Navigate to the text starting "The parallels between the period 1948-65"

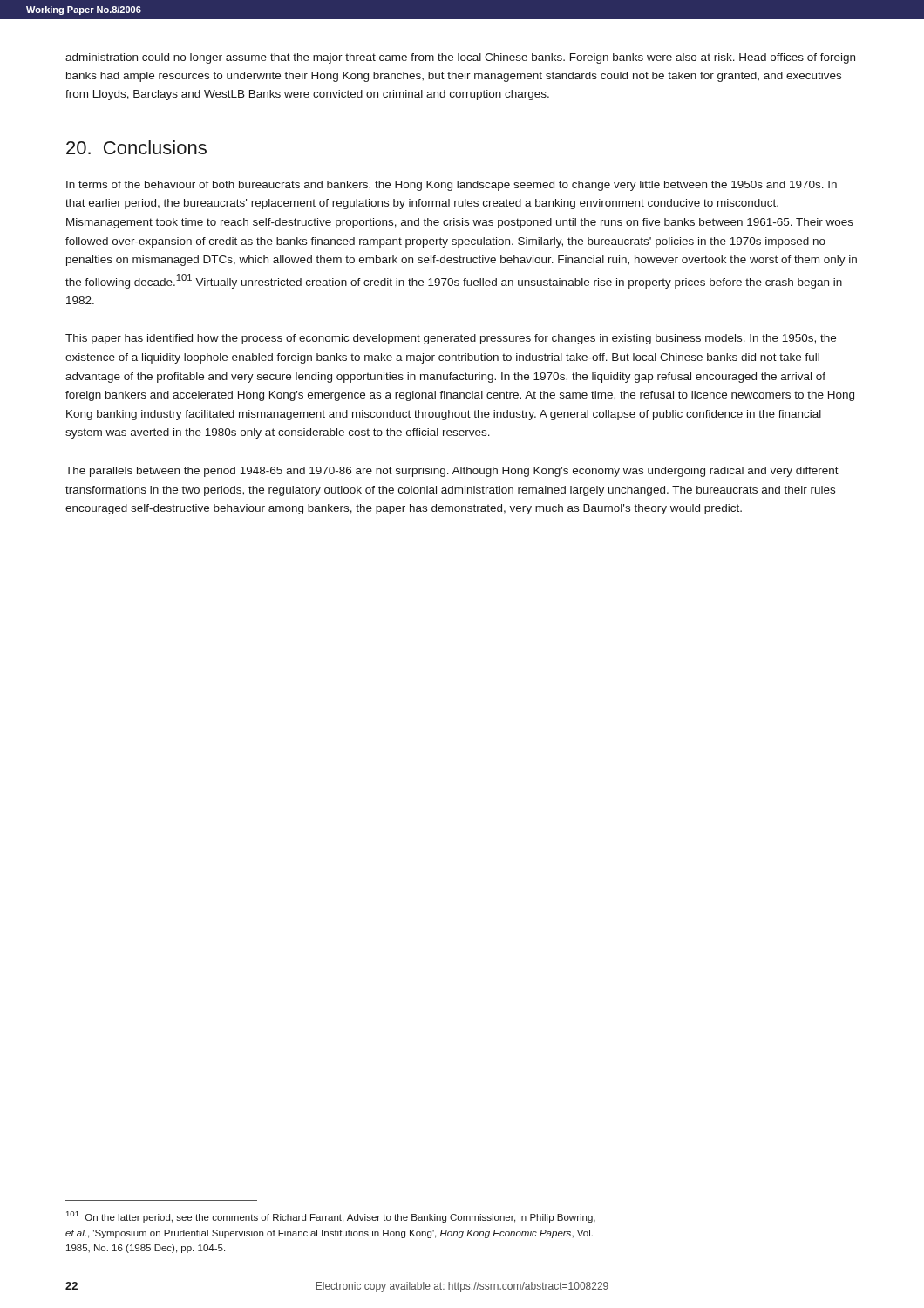pyautogui.click(x=452, y=489)
